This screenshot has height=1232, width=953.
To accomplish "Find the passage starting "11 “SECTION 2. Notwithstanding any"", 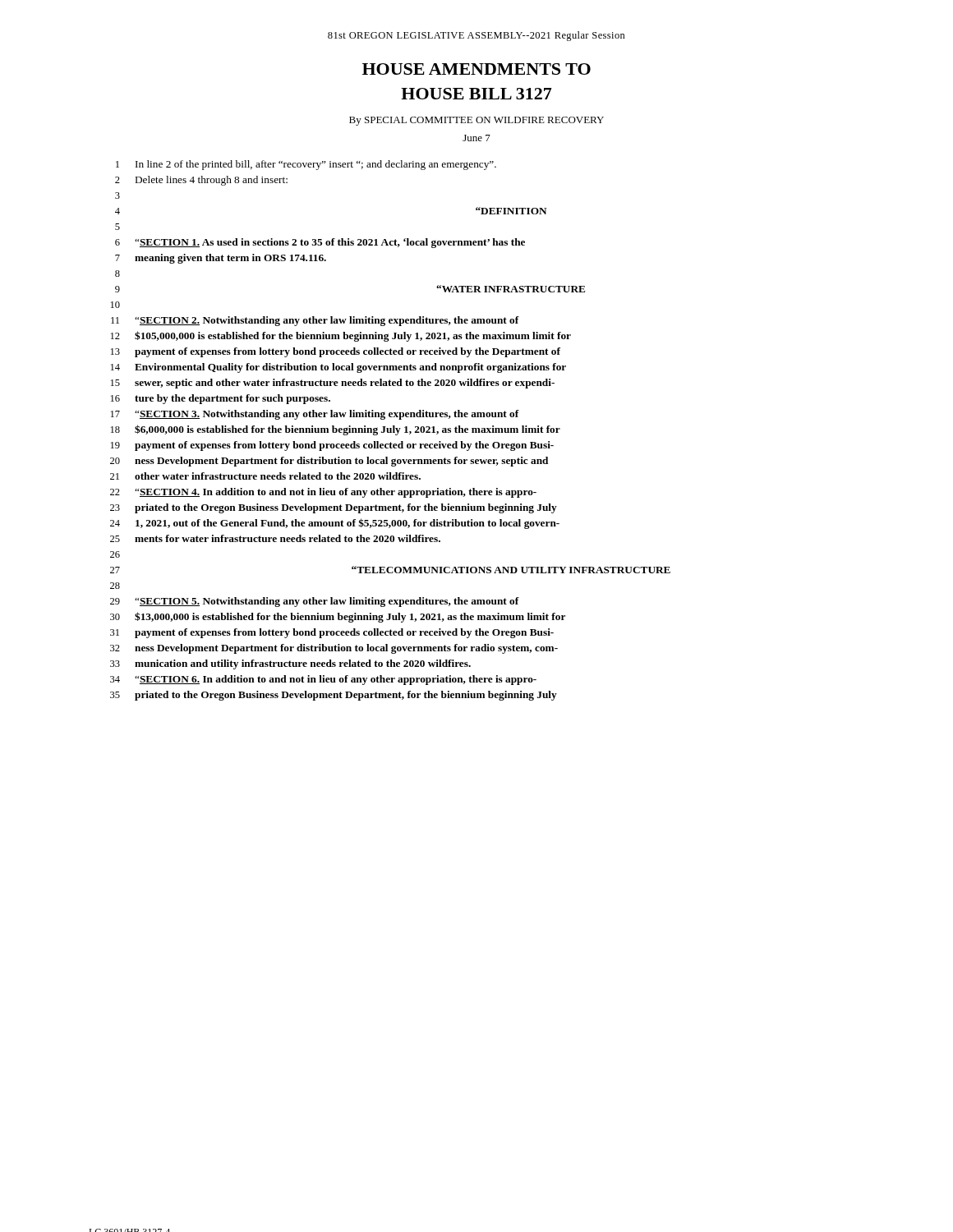I will (x=488, y=320).
